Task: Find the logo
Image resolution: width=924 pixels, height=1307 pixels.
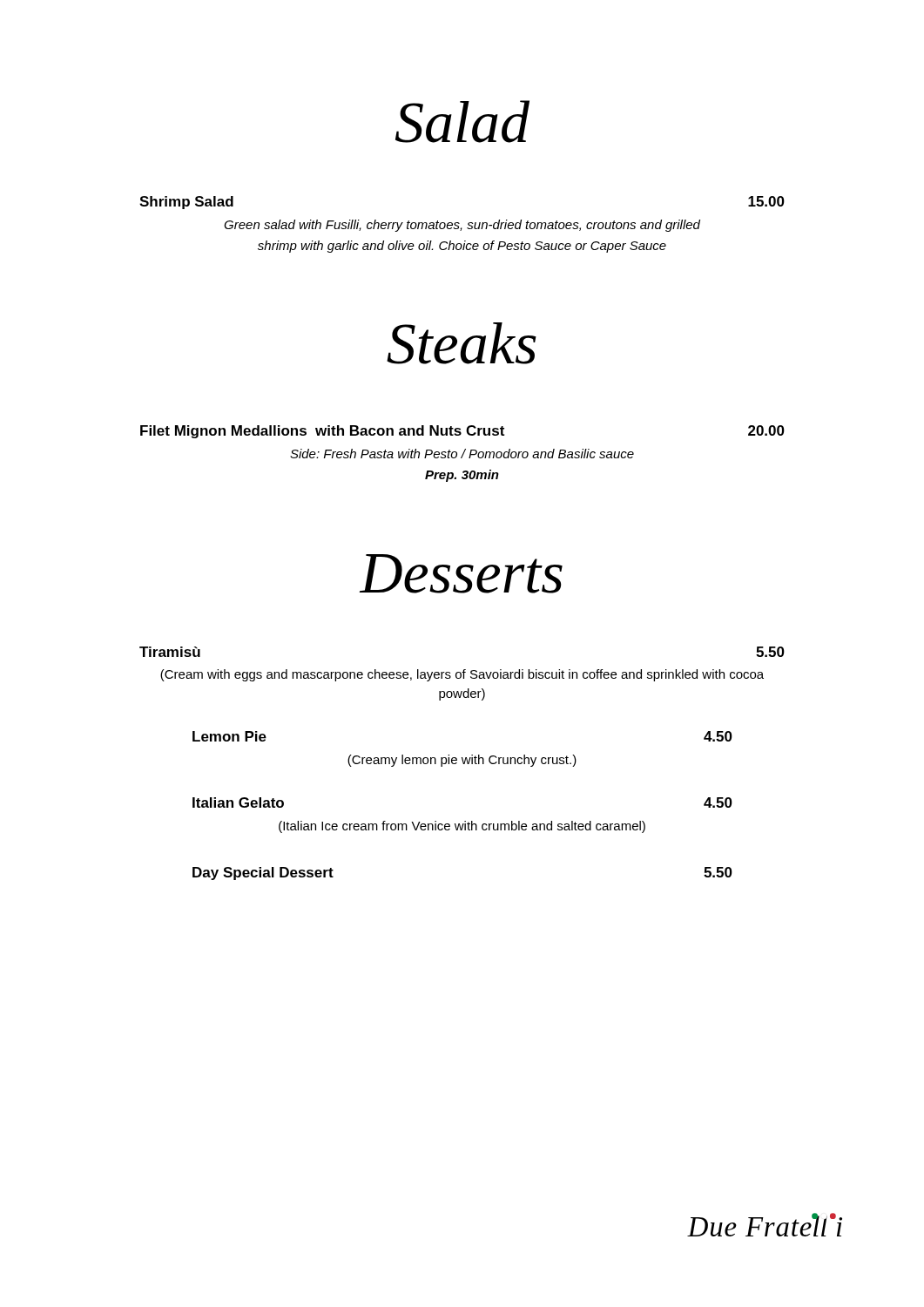Action: pyautogui.click(x=763, y=1227)
